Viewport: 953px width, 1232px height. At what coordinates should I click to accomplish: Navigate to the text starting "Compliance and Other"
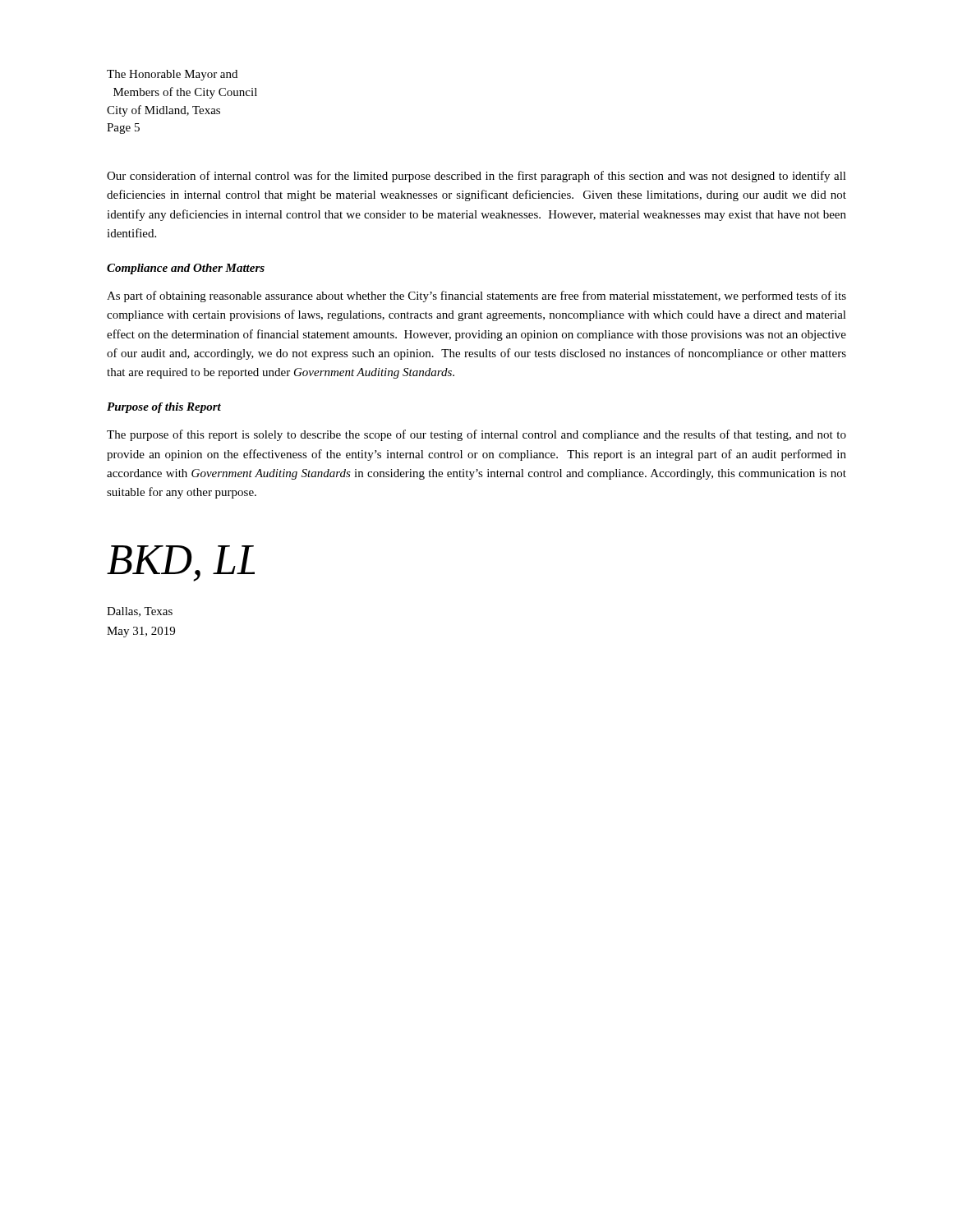pos(186,268)
